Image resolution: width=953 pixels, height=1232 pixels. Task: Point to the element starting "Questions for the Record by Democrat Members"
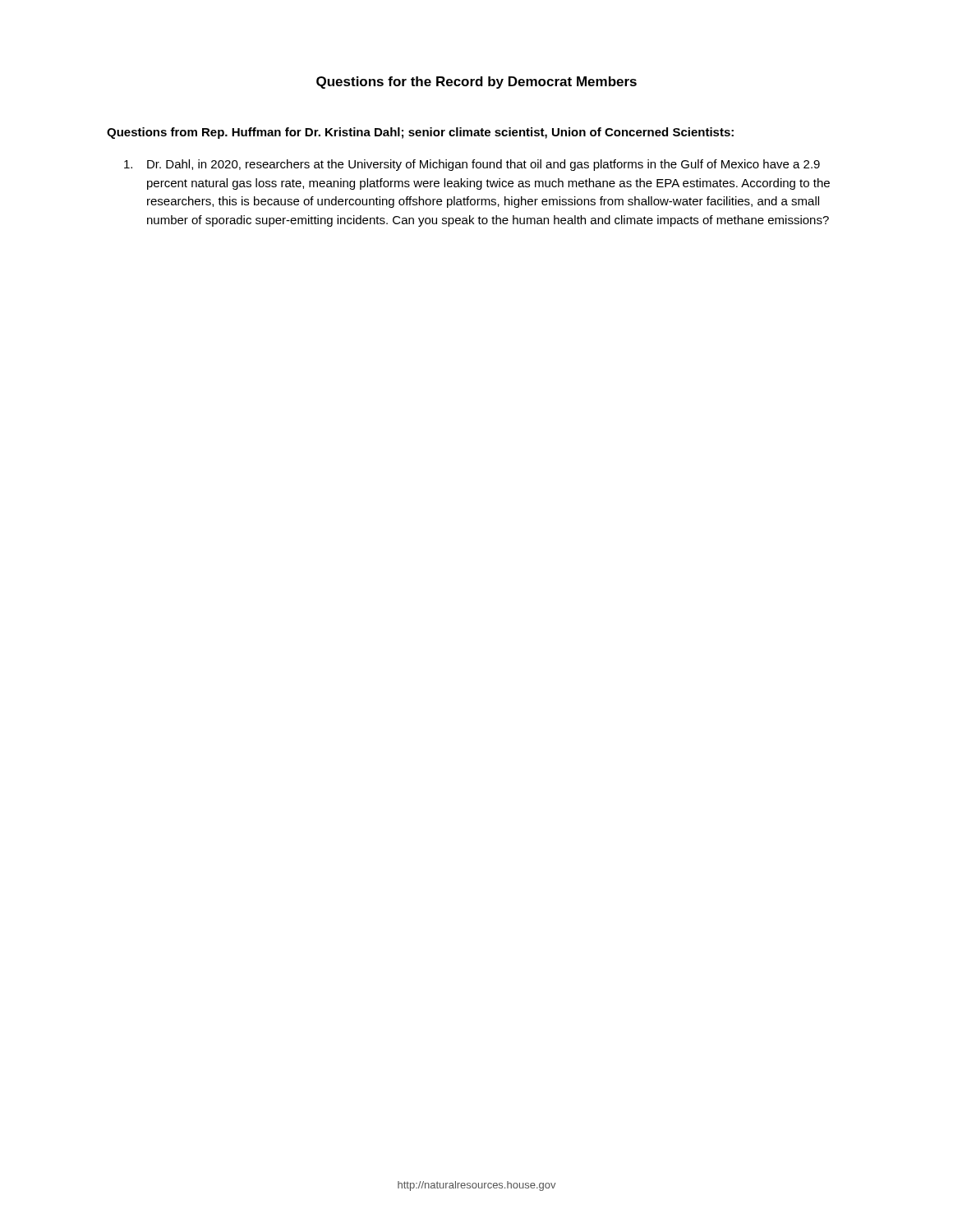point(476,82)
